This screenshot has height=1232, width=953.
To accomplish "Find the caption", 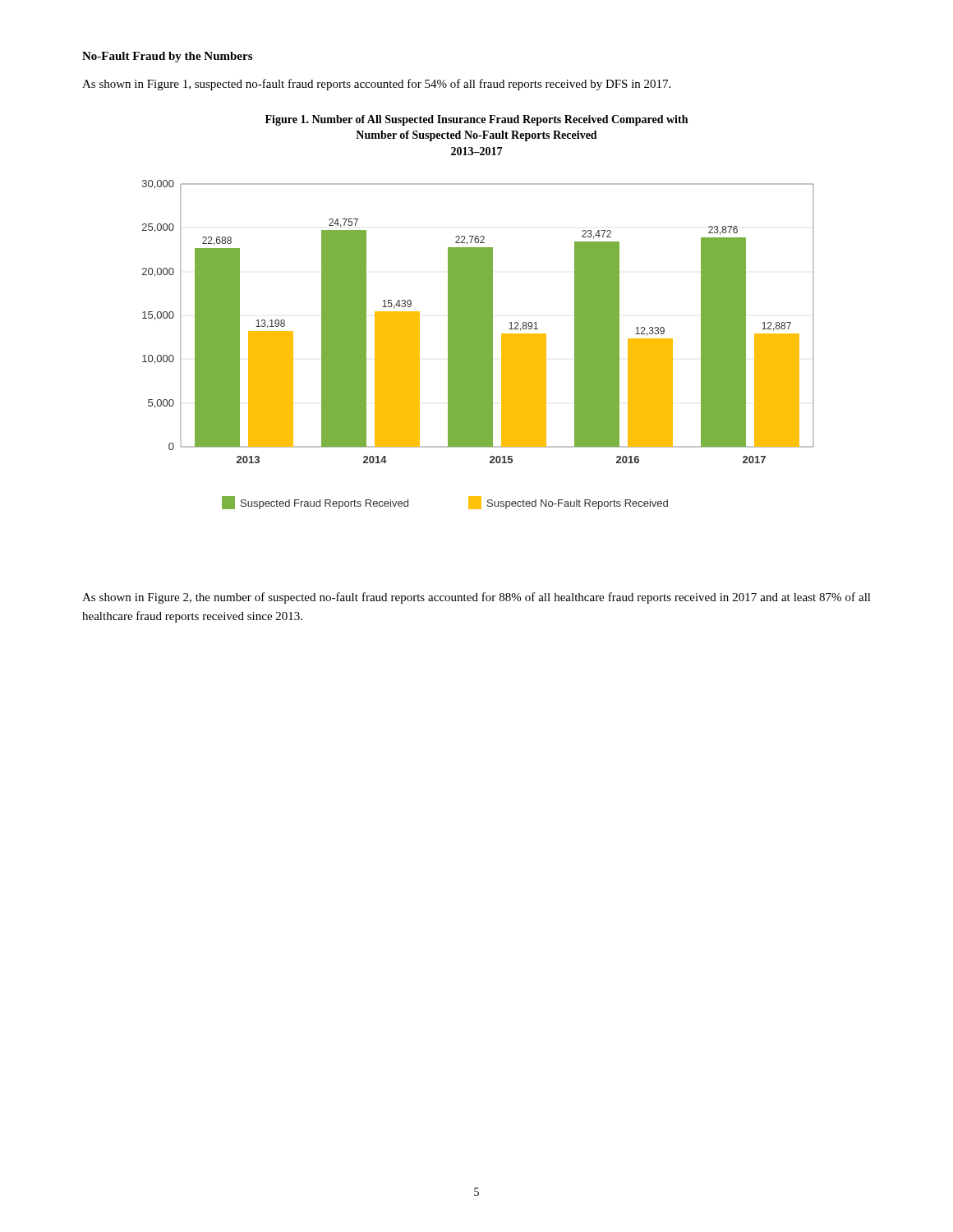I will [476, 135].
